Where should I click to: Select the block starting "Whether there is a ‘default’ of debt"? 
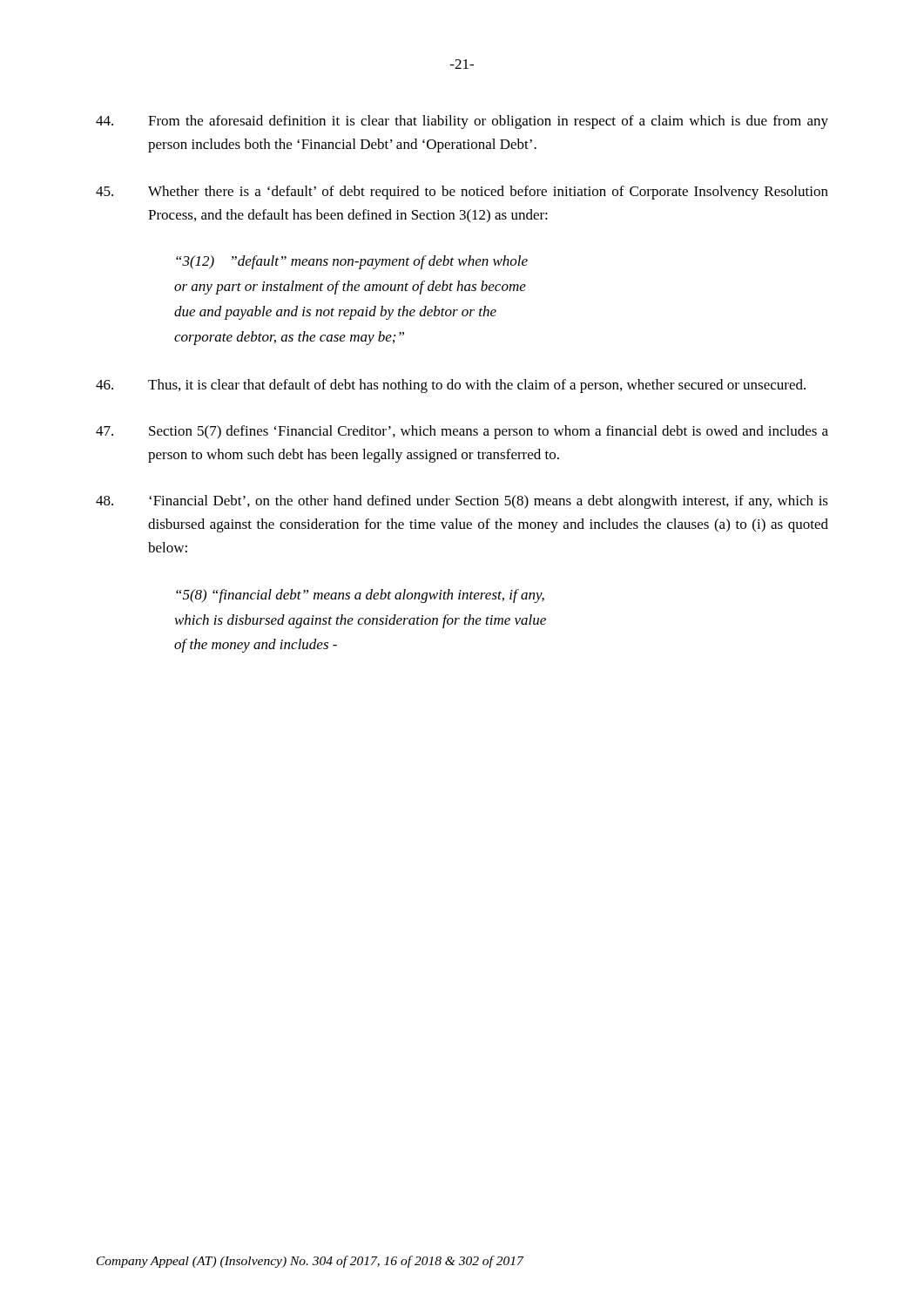[x=462, y=203]
